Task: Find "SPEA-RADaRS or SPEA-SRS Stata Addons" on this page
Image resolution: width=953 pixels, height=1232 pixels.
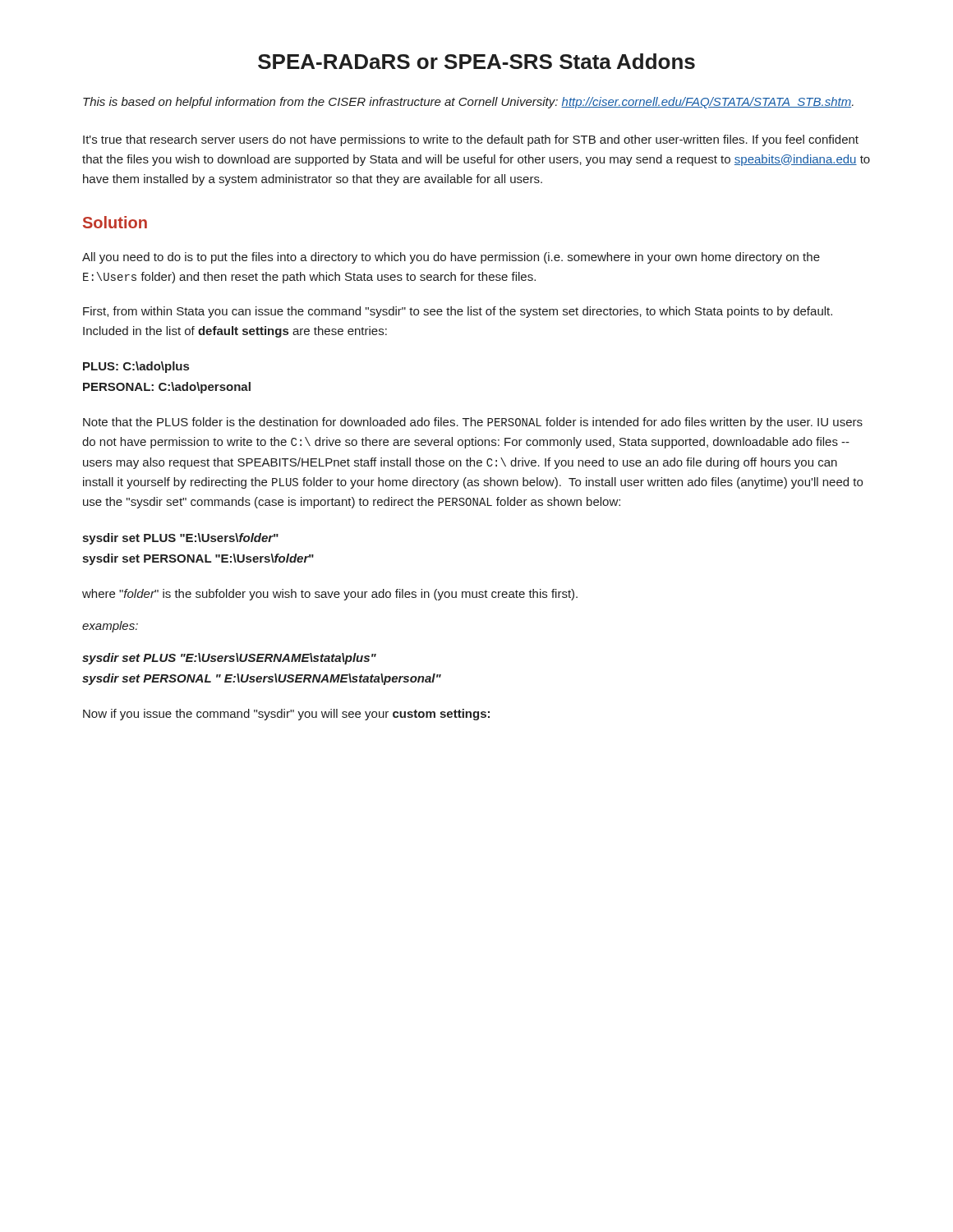Action: tap(476, 62)
